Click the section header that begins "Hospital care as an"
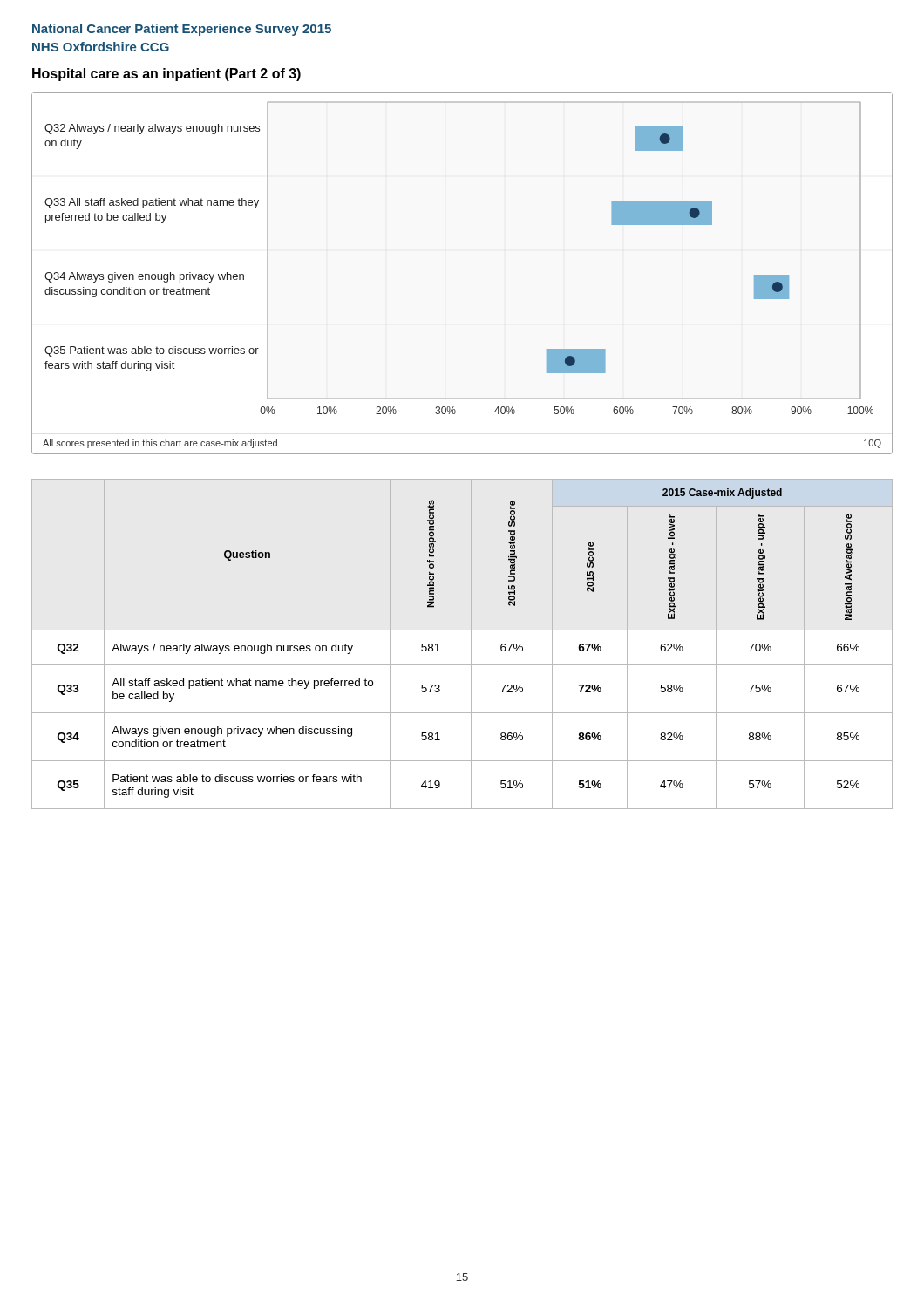The height and width of the screenshot is (1308, 924). click(166, 74)
